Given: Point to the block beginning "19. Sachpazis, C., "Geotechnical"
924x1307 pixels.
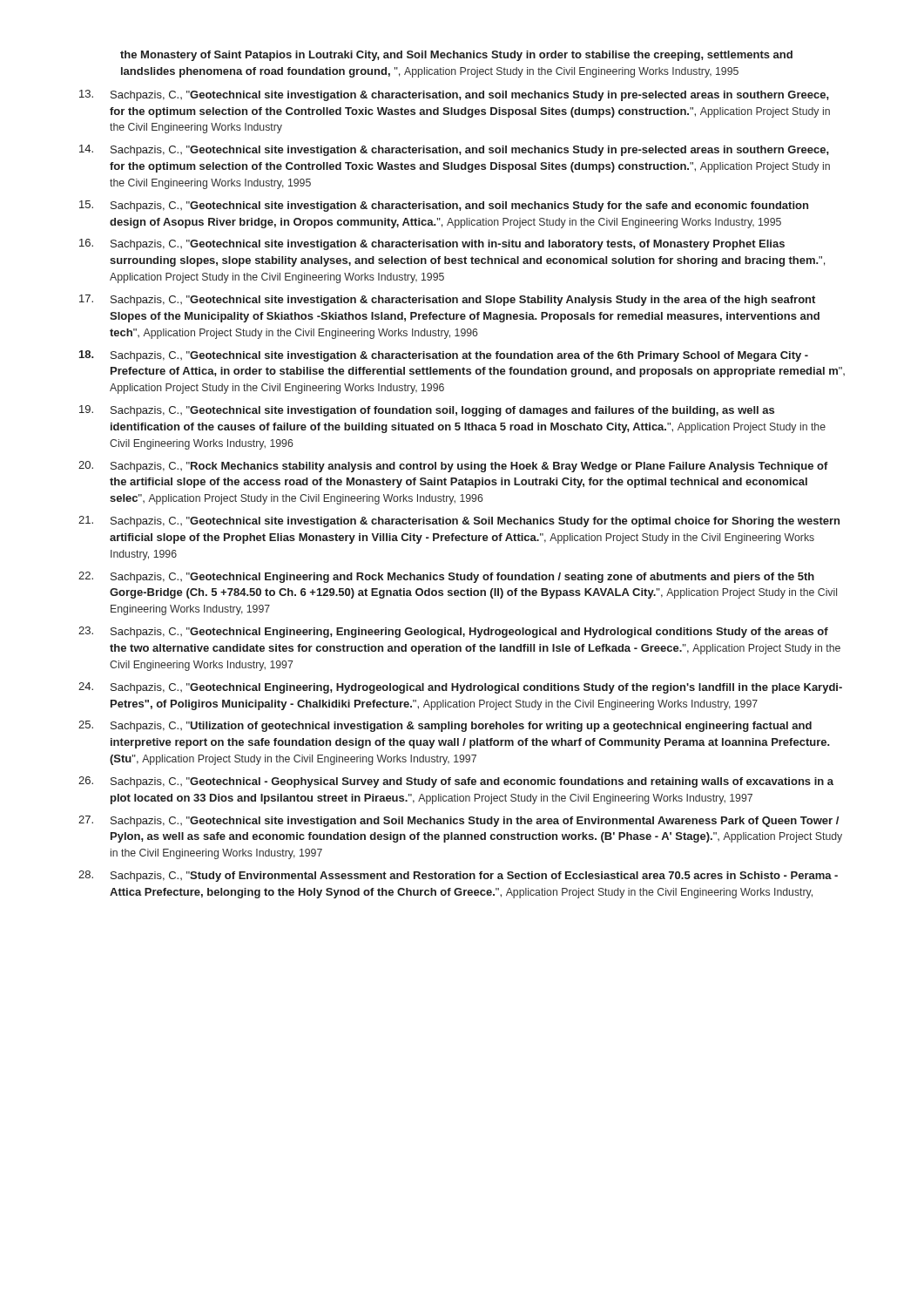Looking at the screenshot, I should tap(462, 427).
